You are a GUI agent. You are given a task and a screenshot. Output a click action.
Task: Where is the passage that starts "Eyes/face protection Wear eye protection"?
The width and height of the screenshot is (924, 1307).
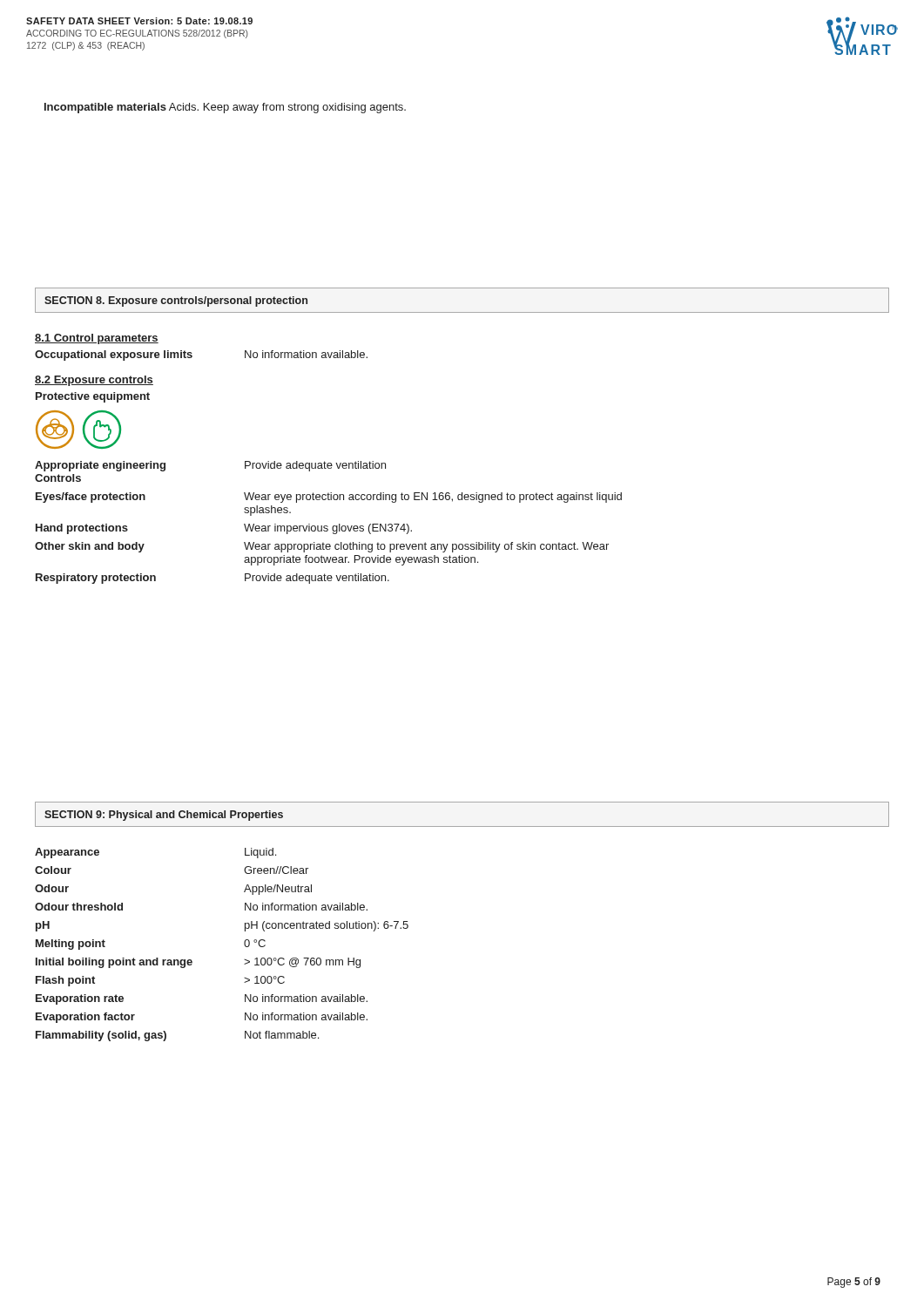click(x=462, y=503)
